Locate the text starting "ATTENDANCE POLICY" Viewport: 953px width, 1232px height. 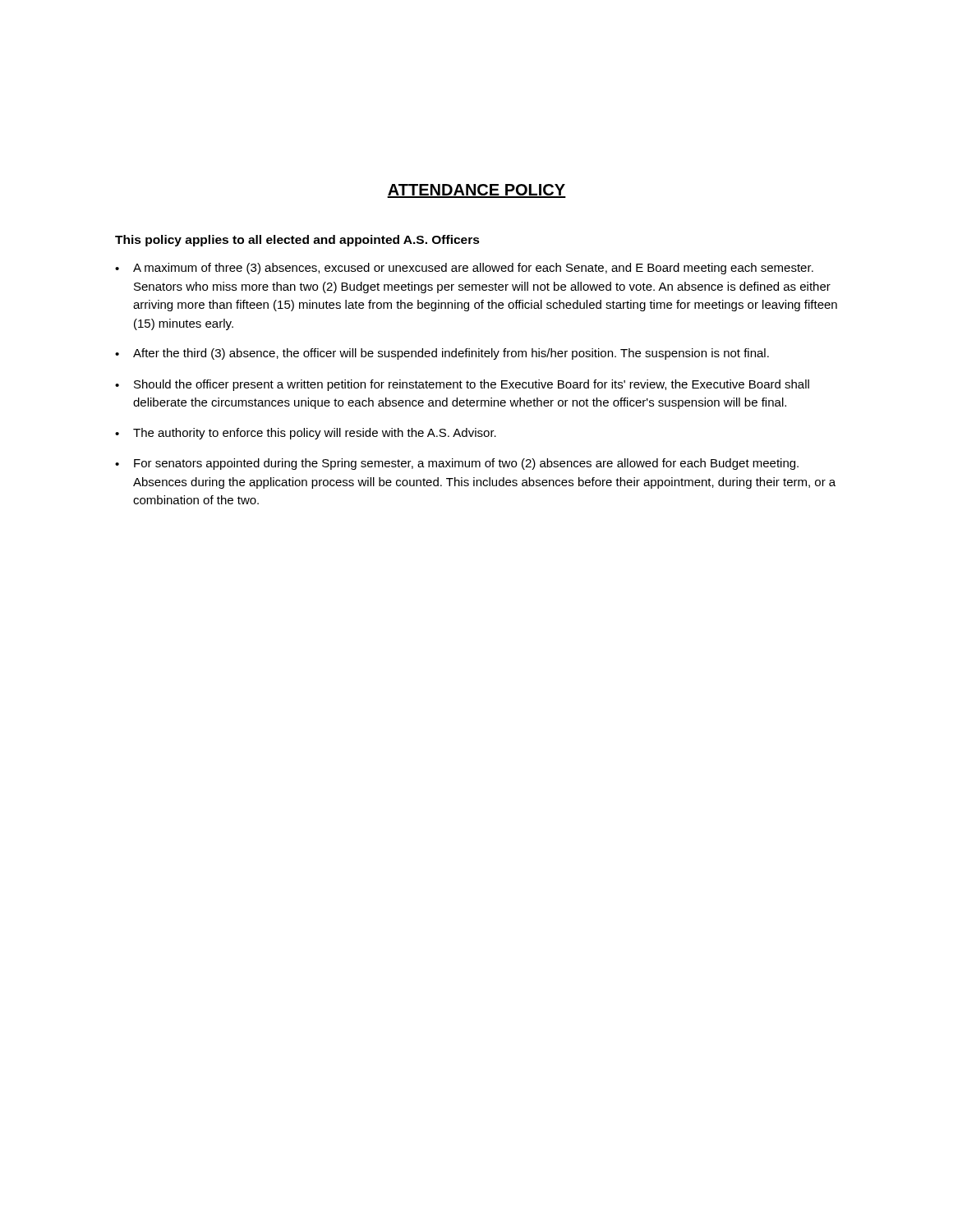(476, 190)
